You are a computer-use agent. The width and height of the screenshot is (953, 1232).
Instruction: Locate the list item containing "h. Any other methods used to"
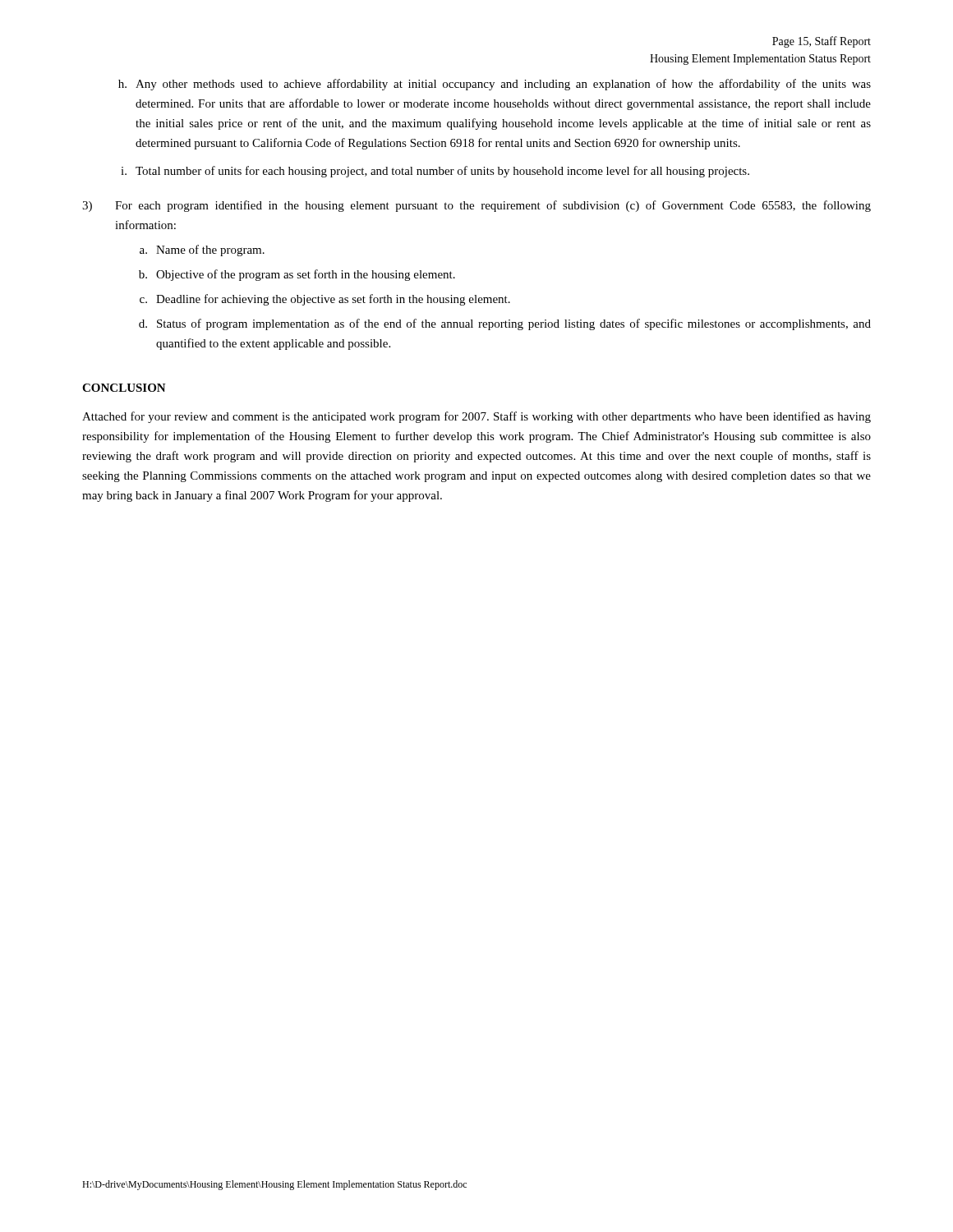476,113
